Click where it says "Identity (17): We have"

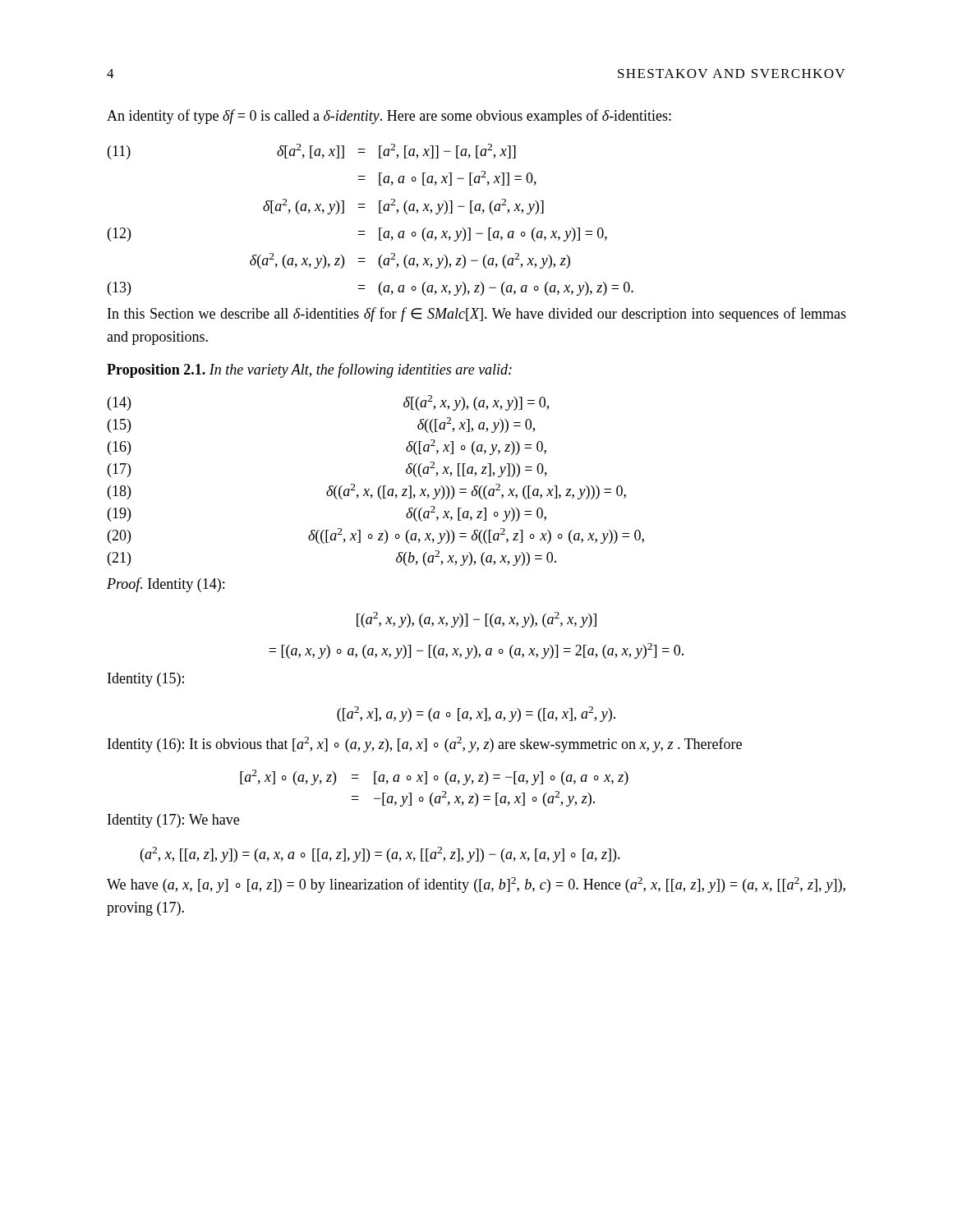pos(173,821)
